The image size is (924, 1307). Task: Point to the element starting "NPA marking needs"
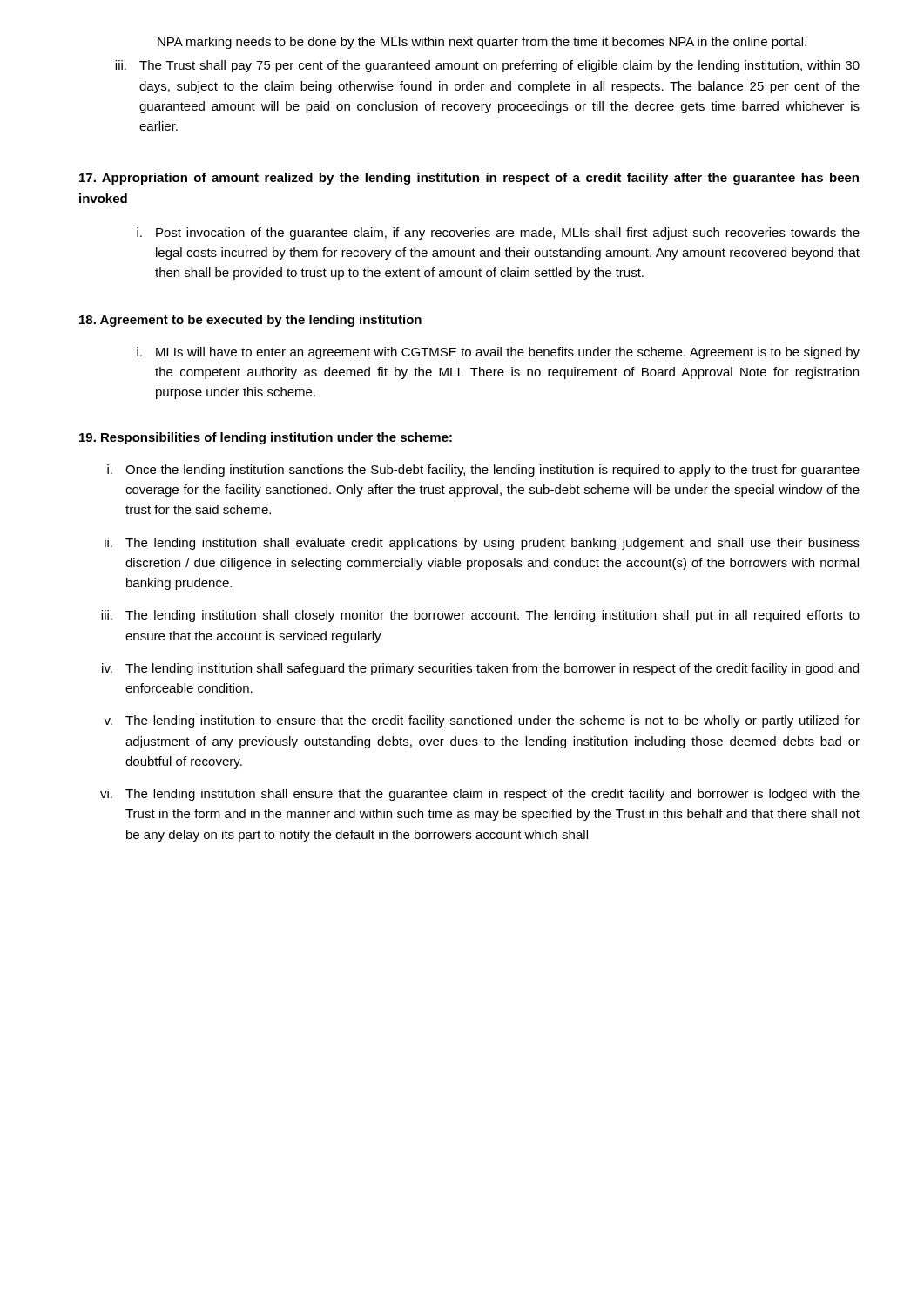pyautogui.click(x=482, y=41)
